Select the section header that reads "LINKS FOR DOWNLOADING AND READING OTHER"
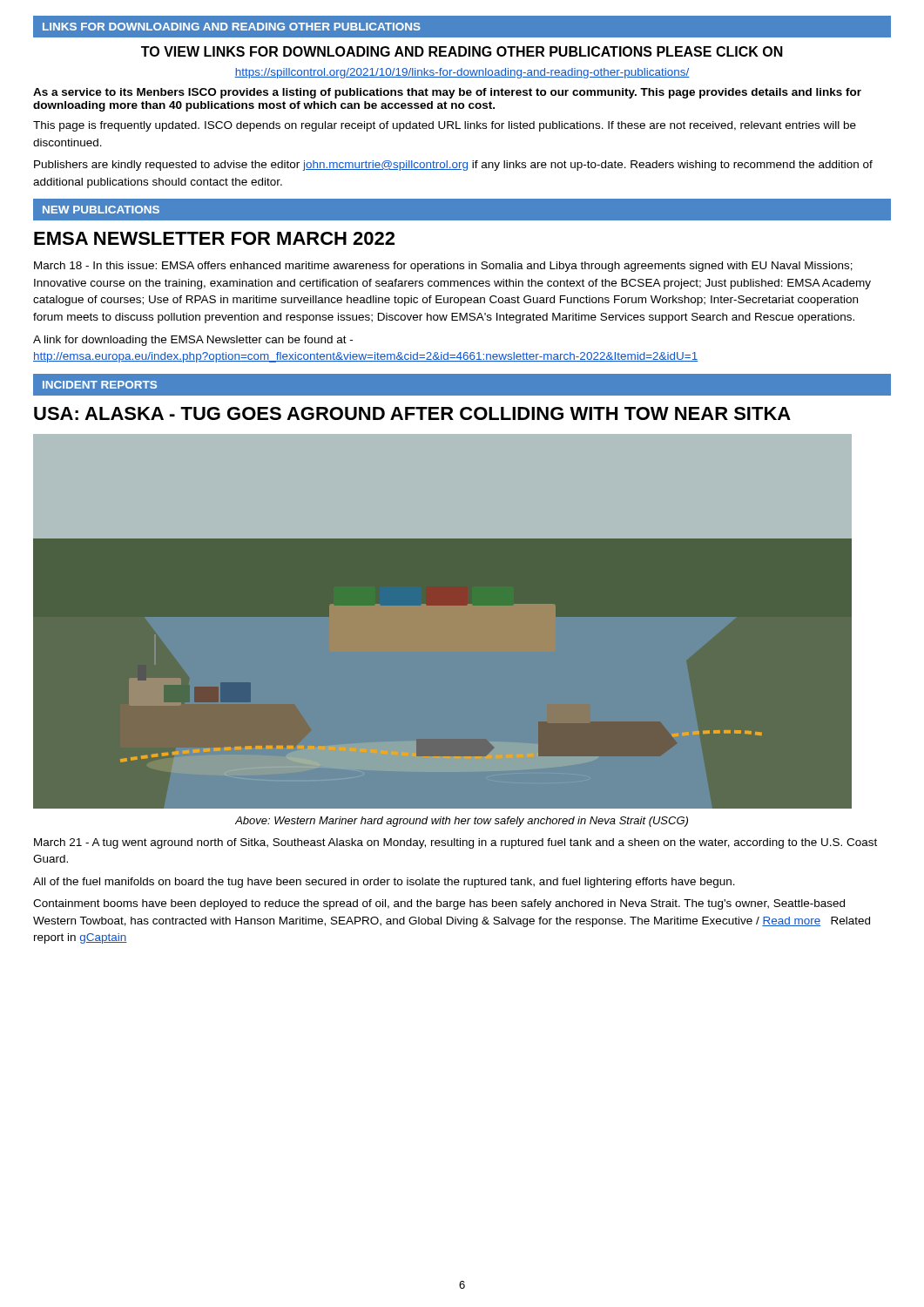 pos(231,27)
